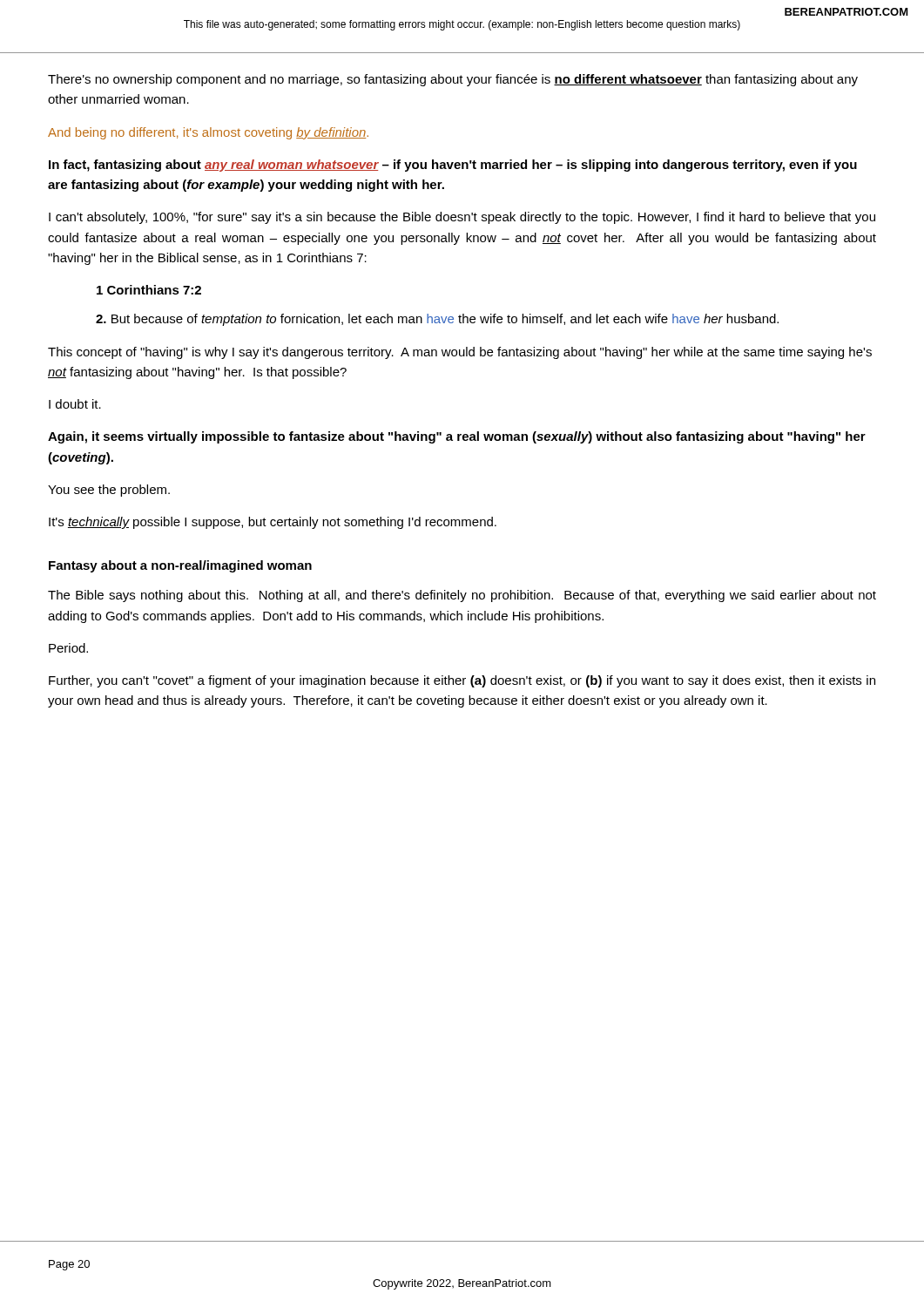Navigate to the element starting "I doubt it."
Image resolution: width=924 pixels, height=1307 pixels.
point(75,404)
